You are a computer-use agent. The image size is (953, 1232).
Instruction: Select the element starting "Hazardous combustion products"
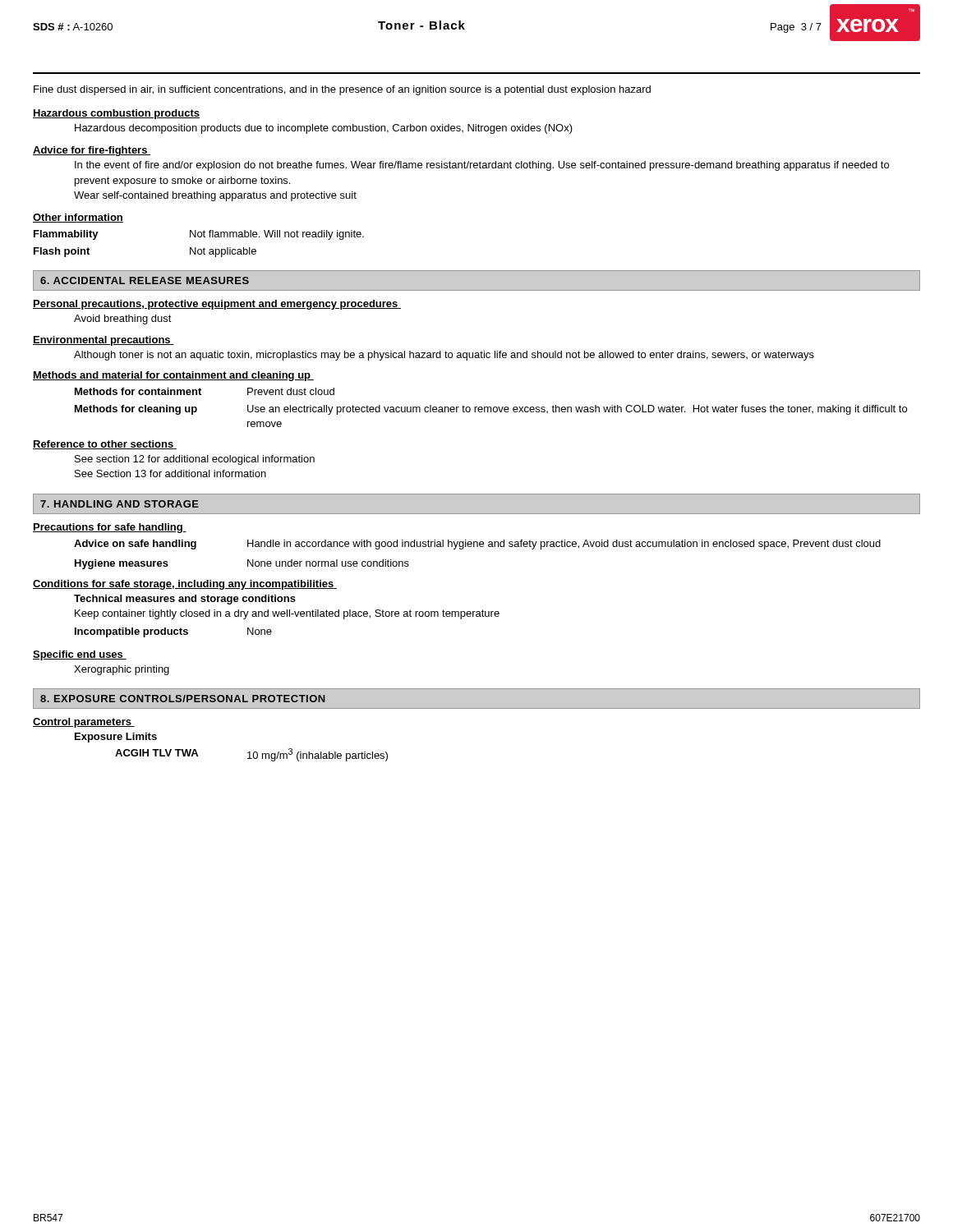(116, 113)
